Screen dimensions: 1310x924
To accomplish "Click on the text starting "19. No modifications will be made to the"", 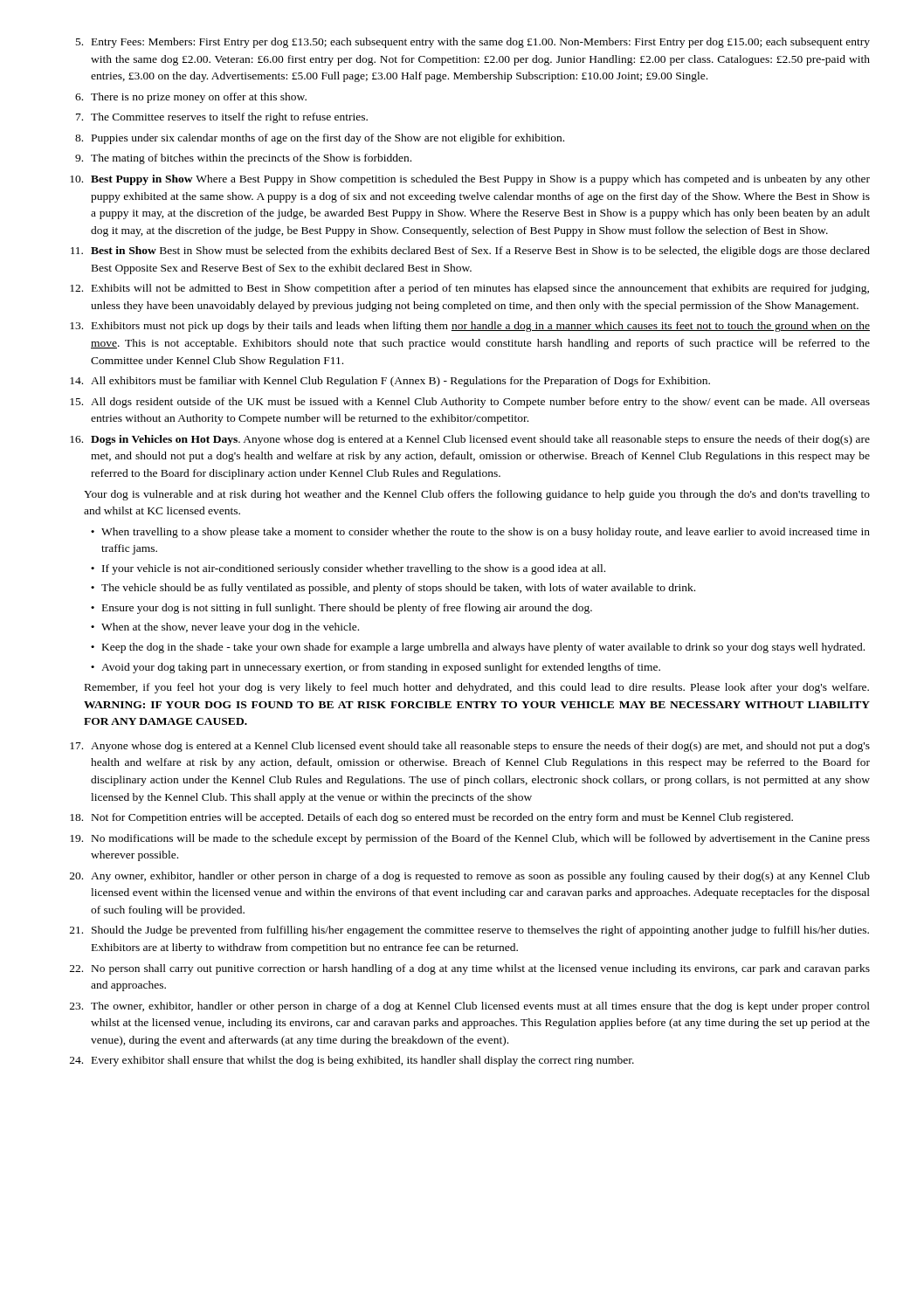I will 462,846.
